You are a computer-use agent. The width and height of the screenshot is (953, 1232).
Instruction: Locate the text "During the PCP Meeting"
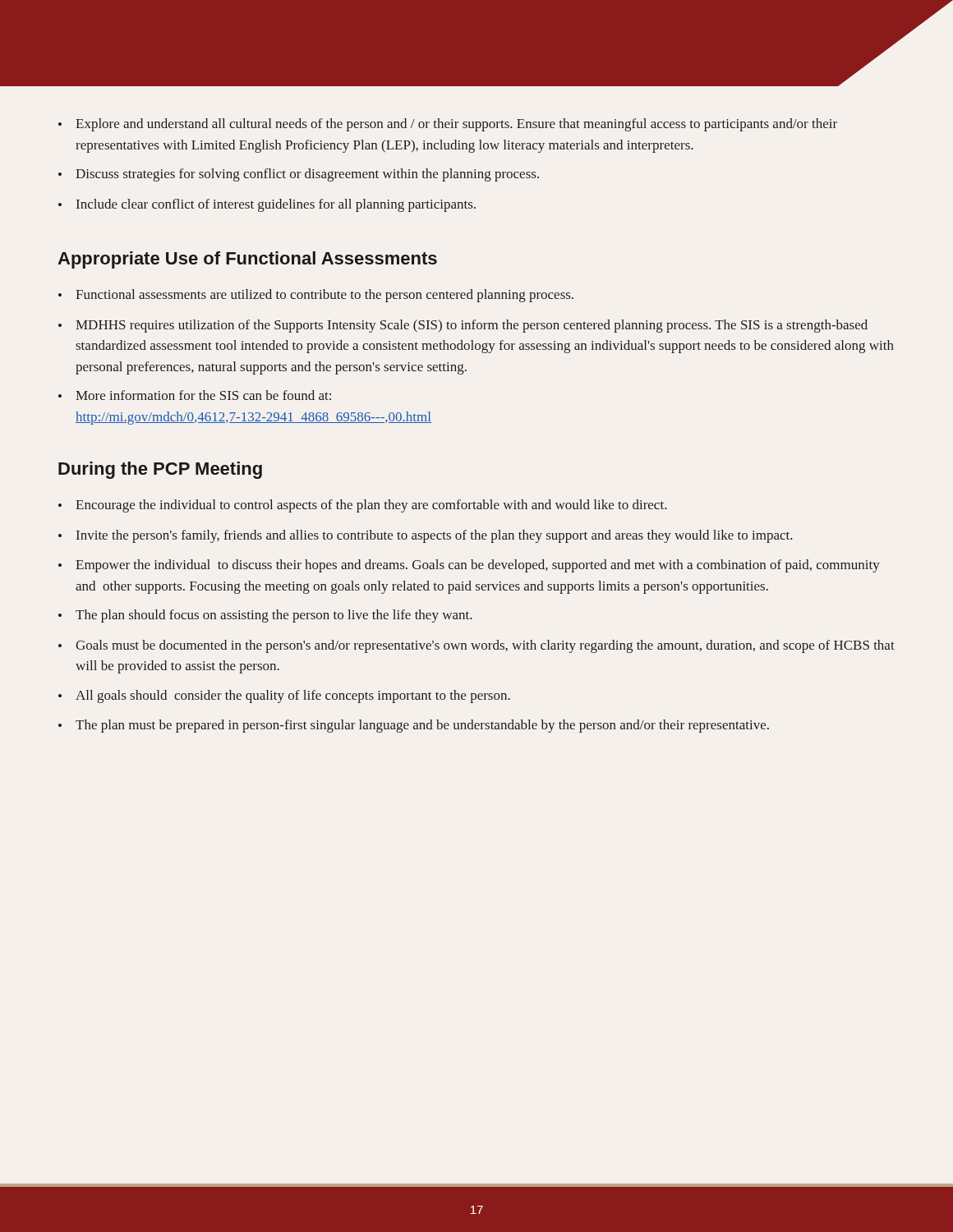tap(160, 469)
